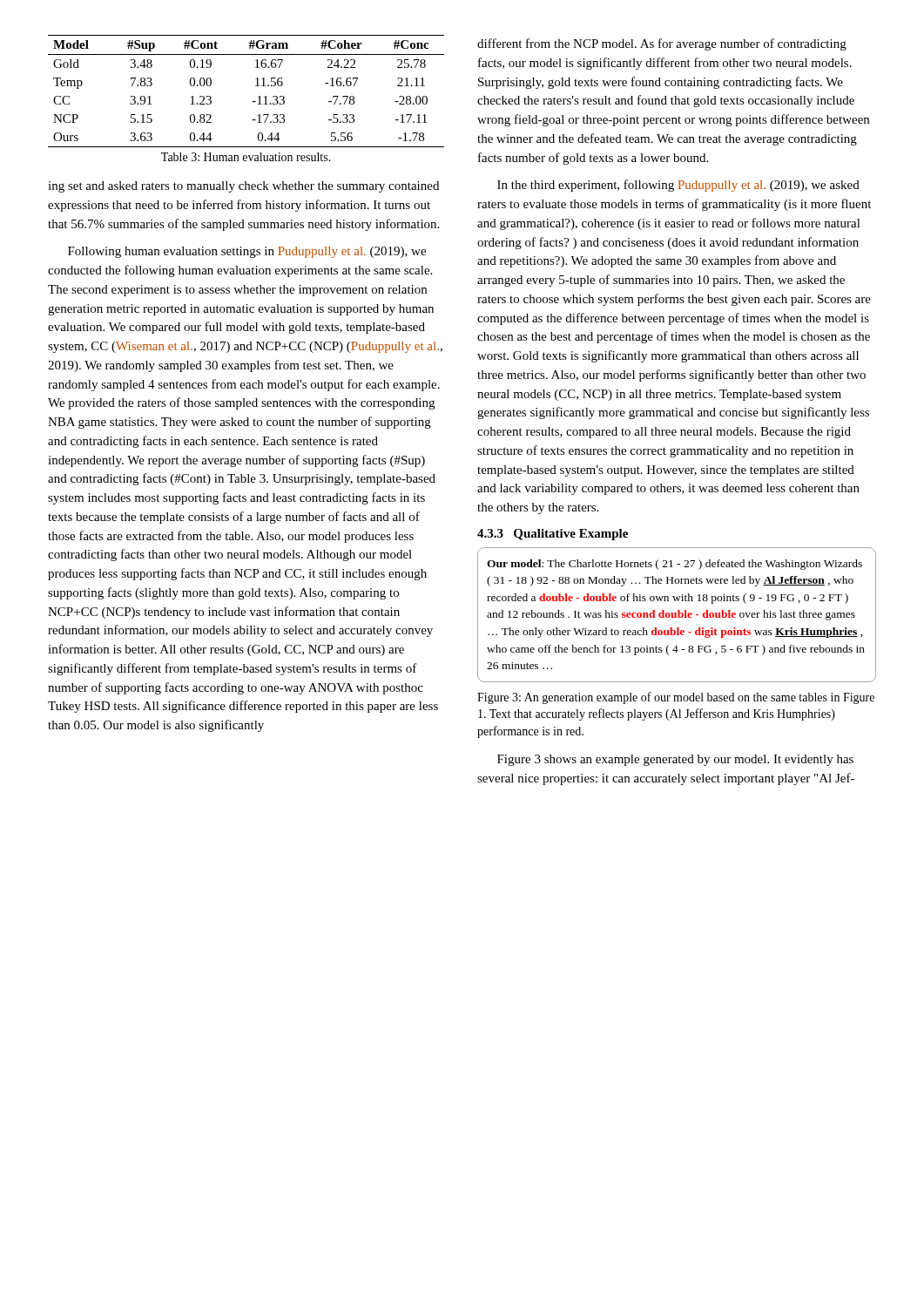
Task: Click on the table containing "5.15"
Action: pos(246,91)
